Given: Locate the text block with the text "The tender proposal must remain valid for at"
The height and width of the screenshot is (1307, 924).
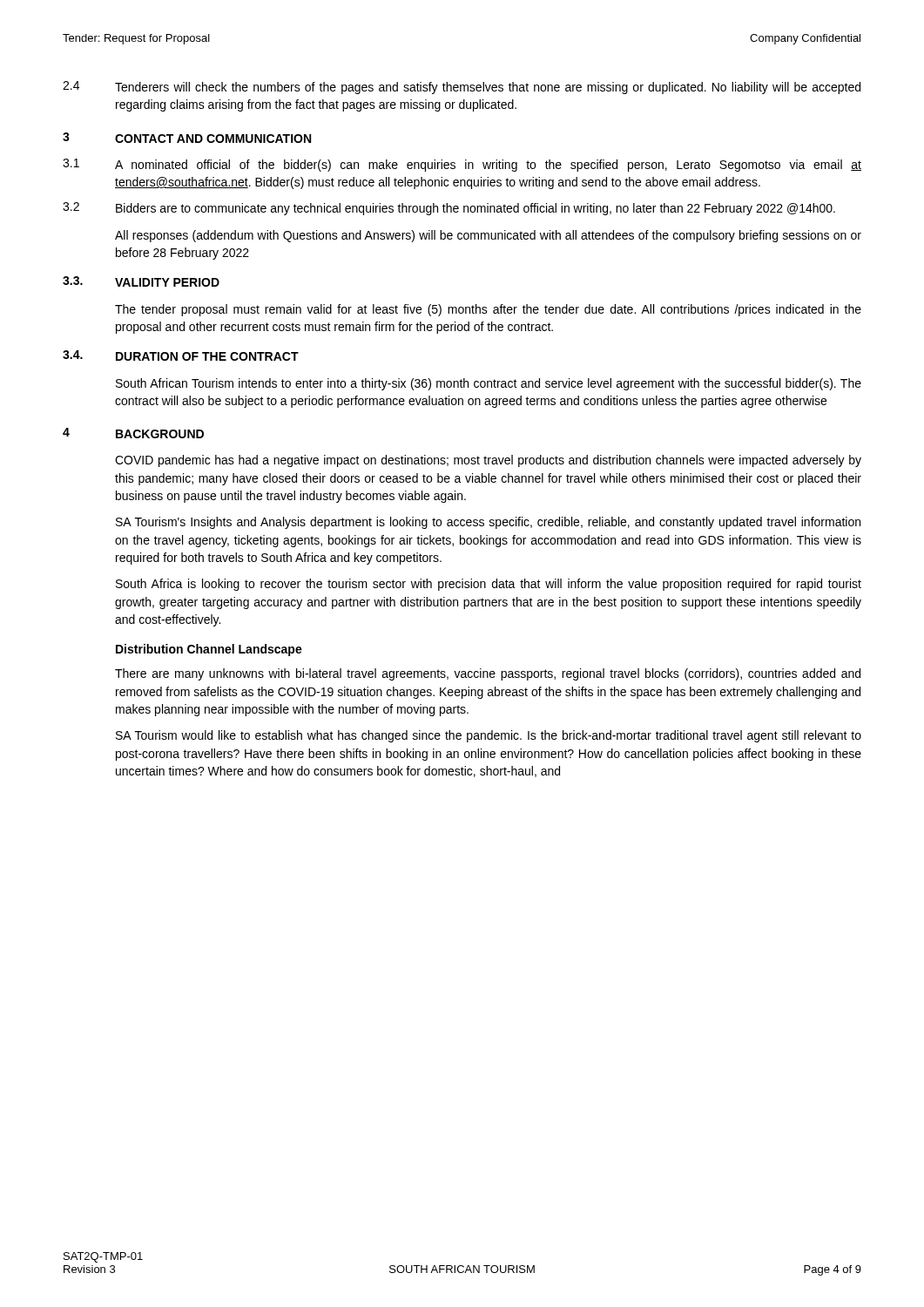Looking at the screenshot, I should 488,318.
